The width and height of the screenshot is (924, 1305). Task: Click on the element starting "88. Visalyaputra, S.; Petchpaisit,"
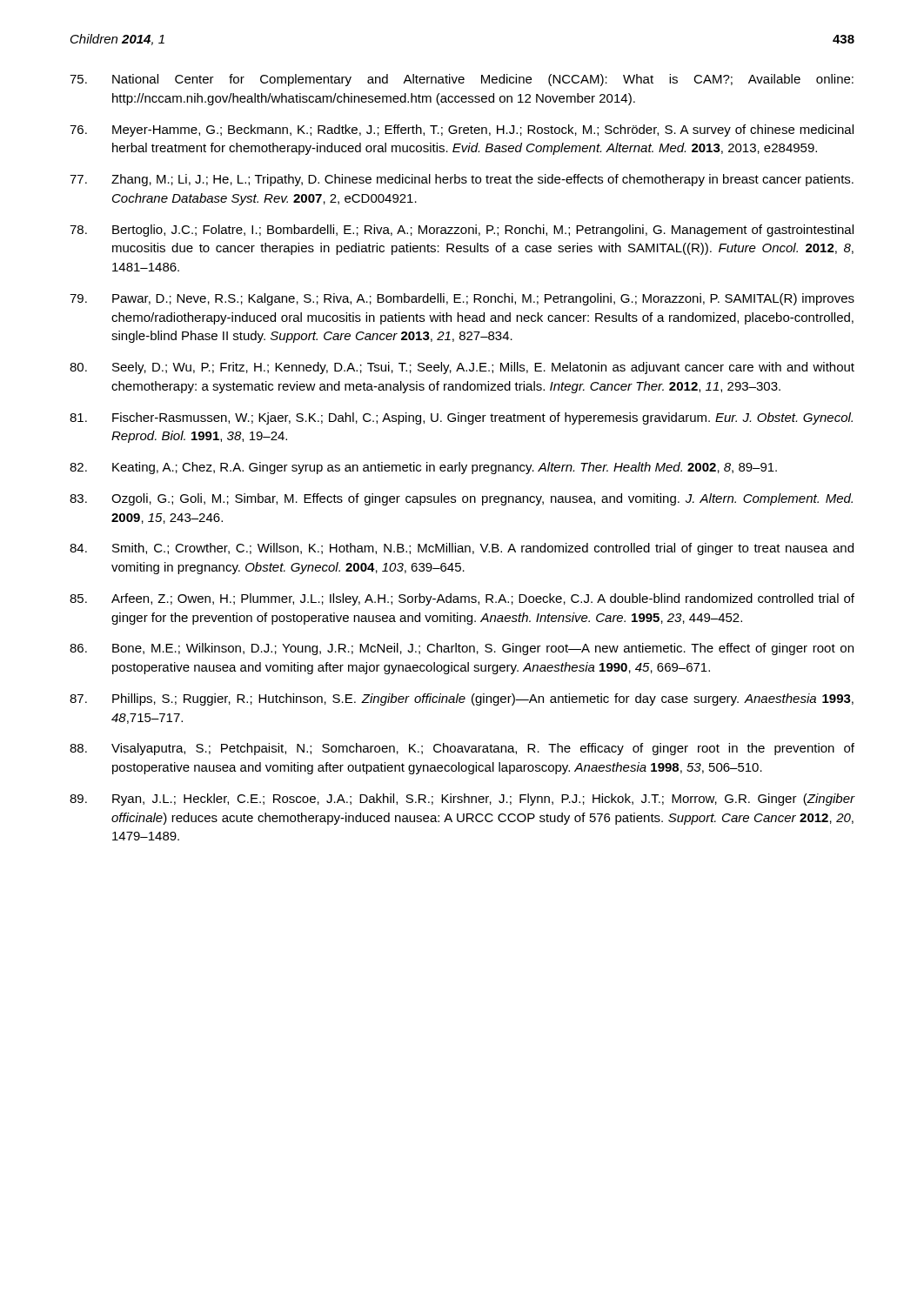462,758
